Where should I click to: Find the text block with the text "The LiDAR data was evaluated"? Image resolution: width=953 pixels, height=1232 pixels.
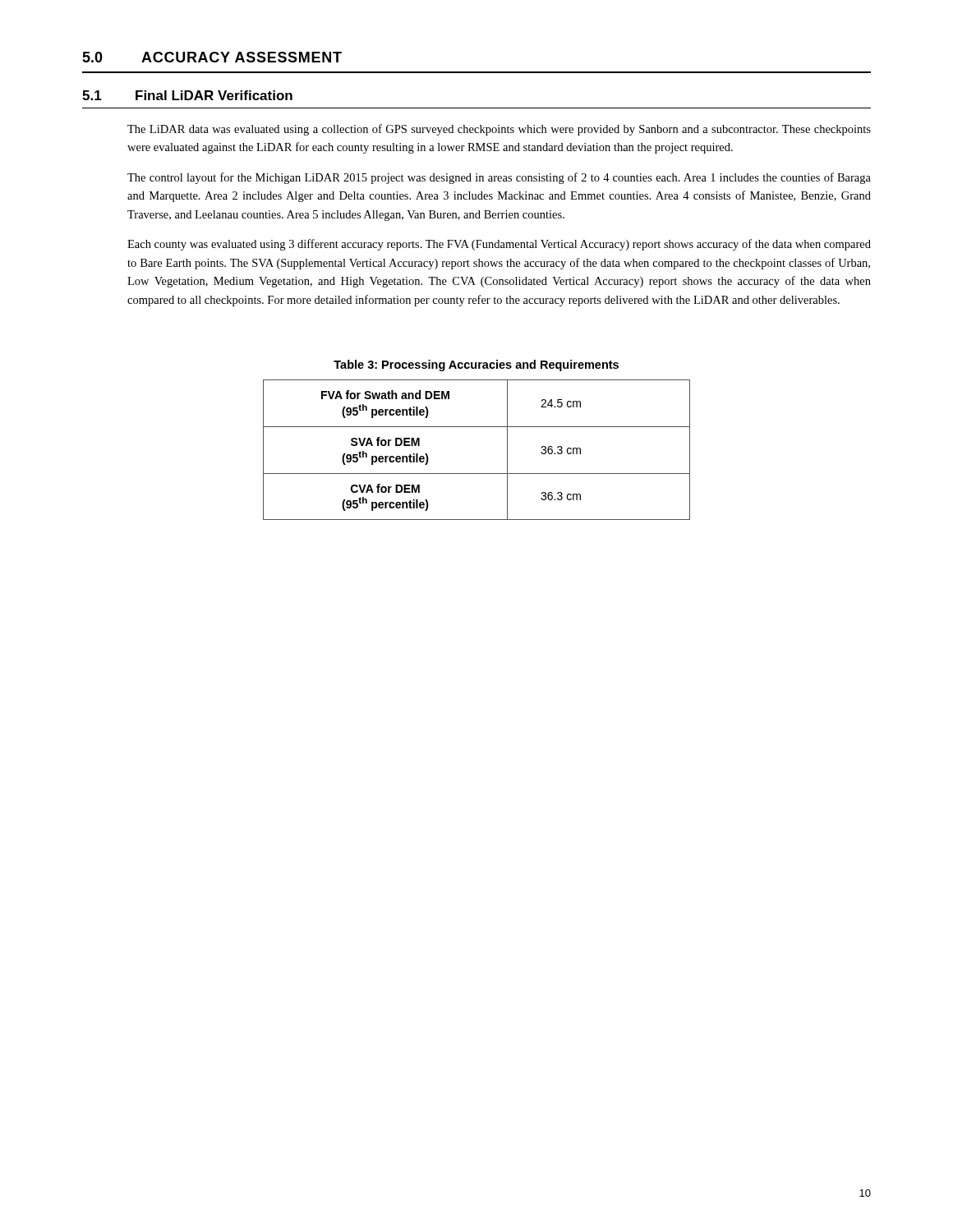[x=499, y=138]
